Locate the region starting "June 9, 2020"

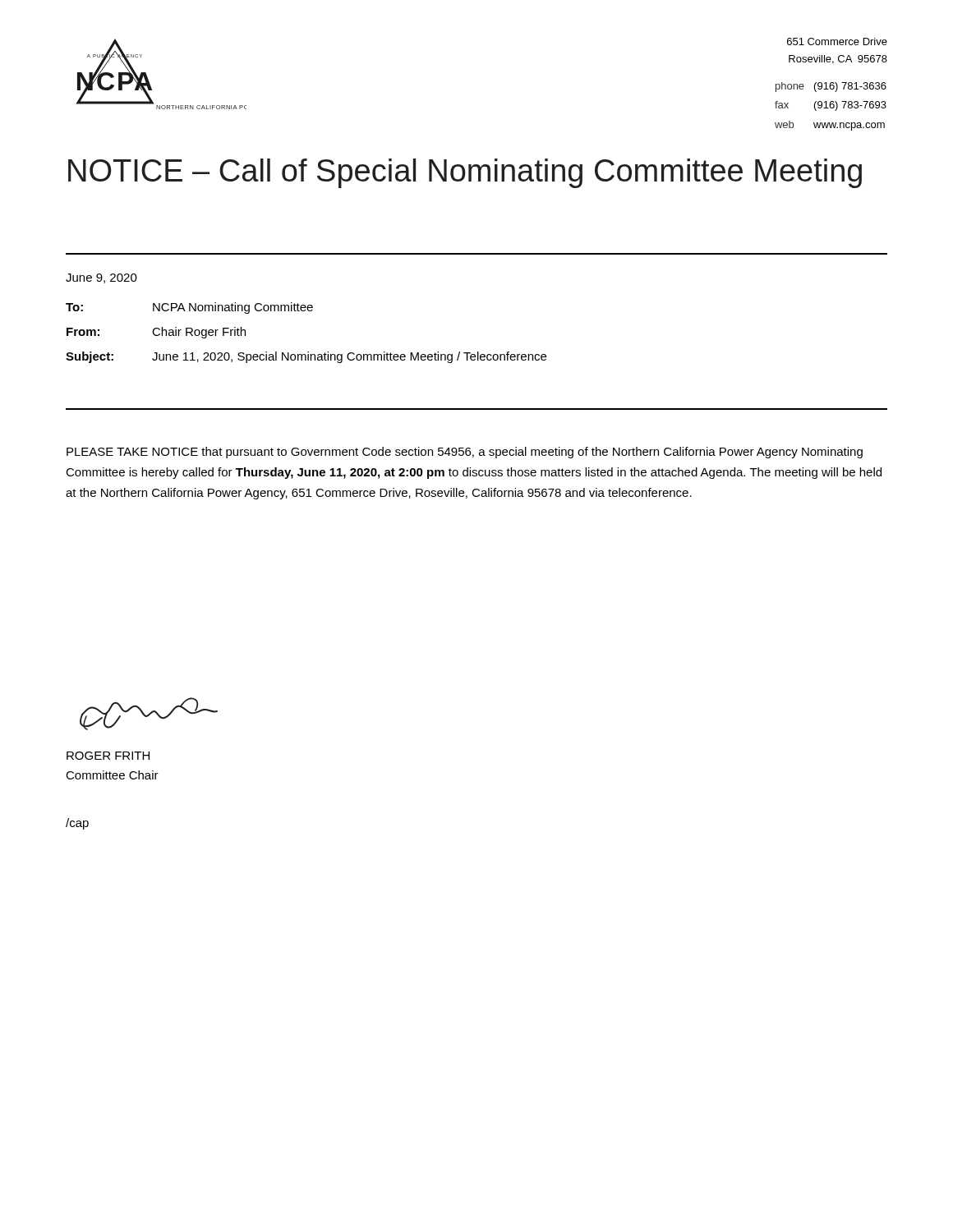pyautogui.click(x=101, y=277)
